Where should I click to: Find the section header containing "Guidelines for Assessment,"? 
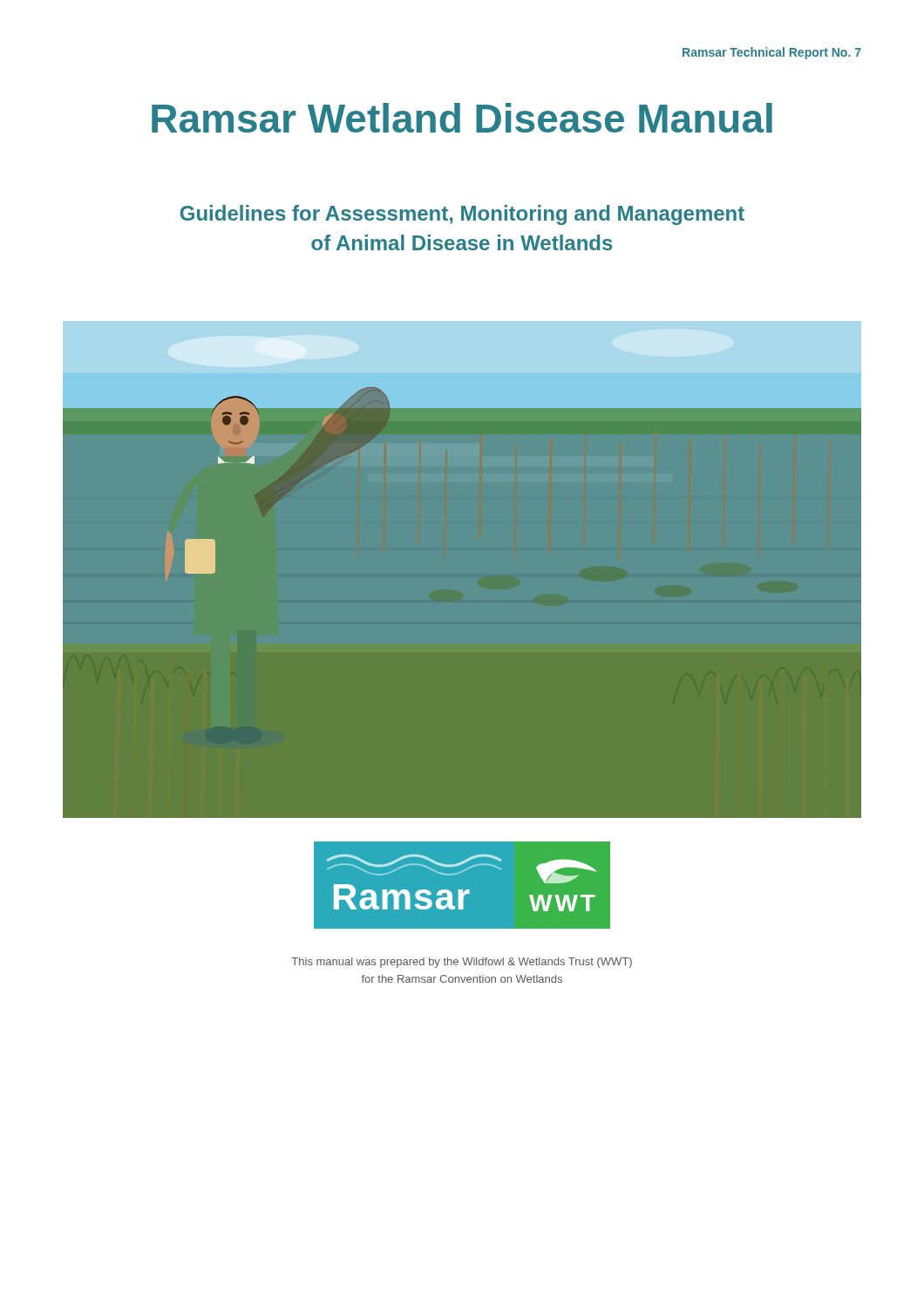462,228
